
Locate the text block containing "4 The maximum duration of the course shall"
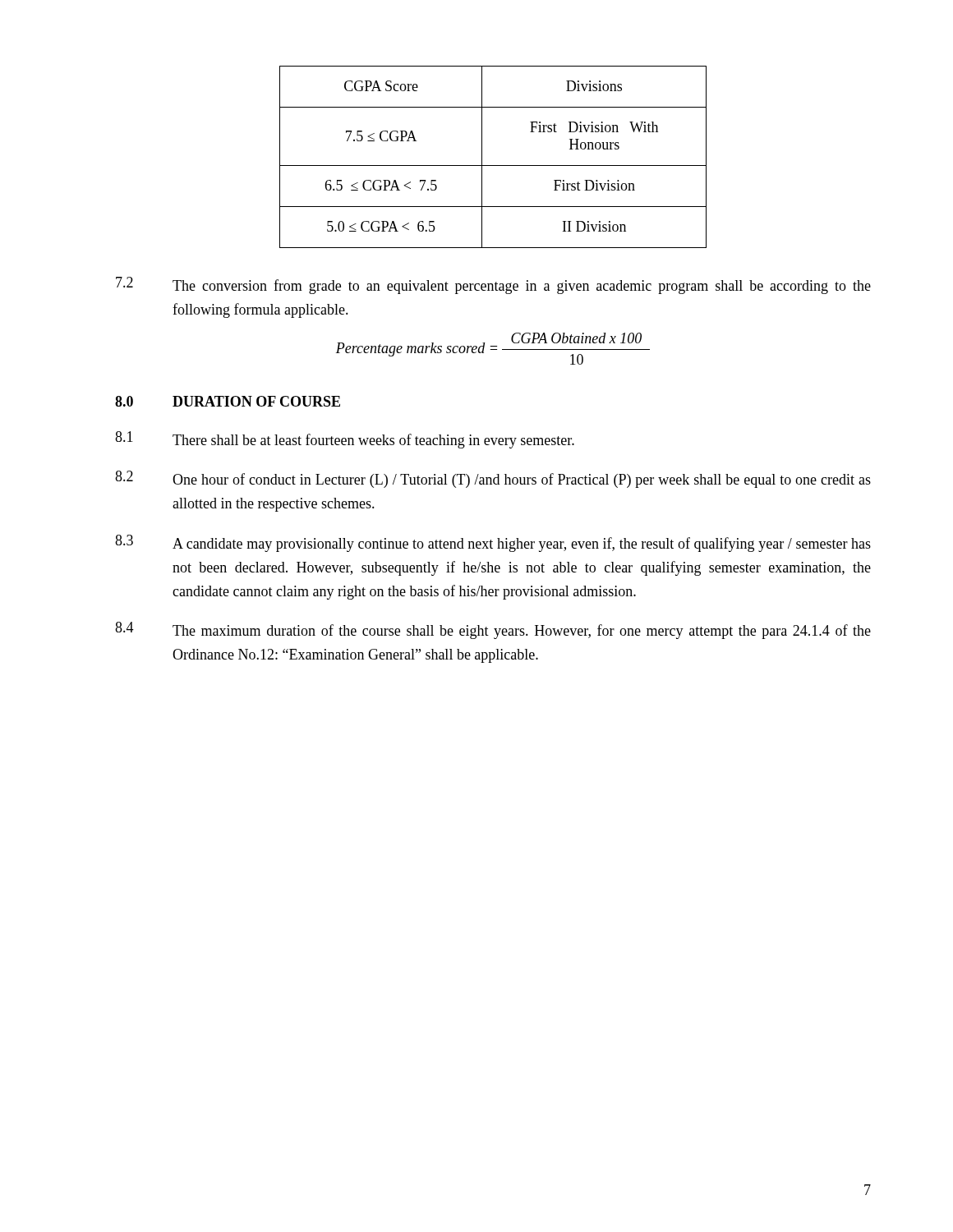(x=493, y=643)
